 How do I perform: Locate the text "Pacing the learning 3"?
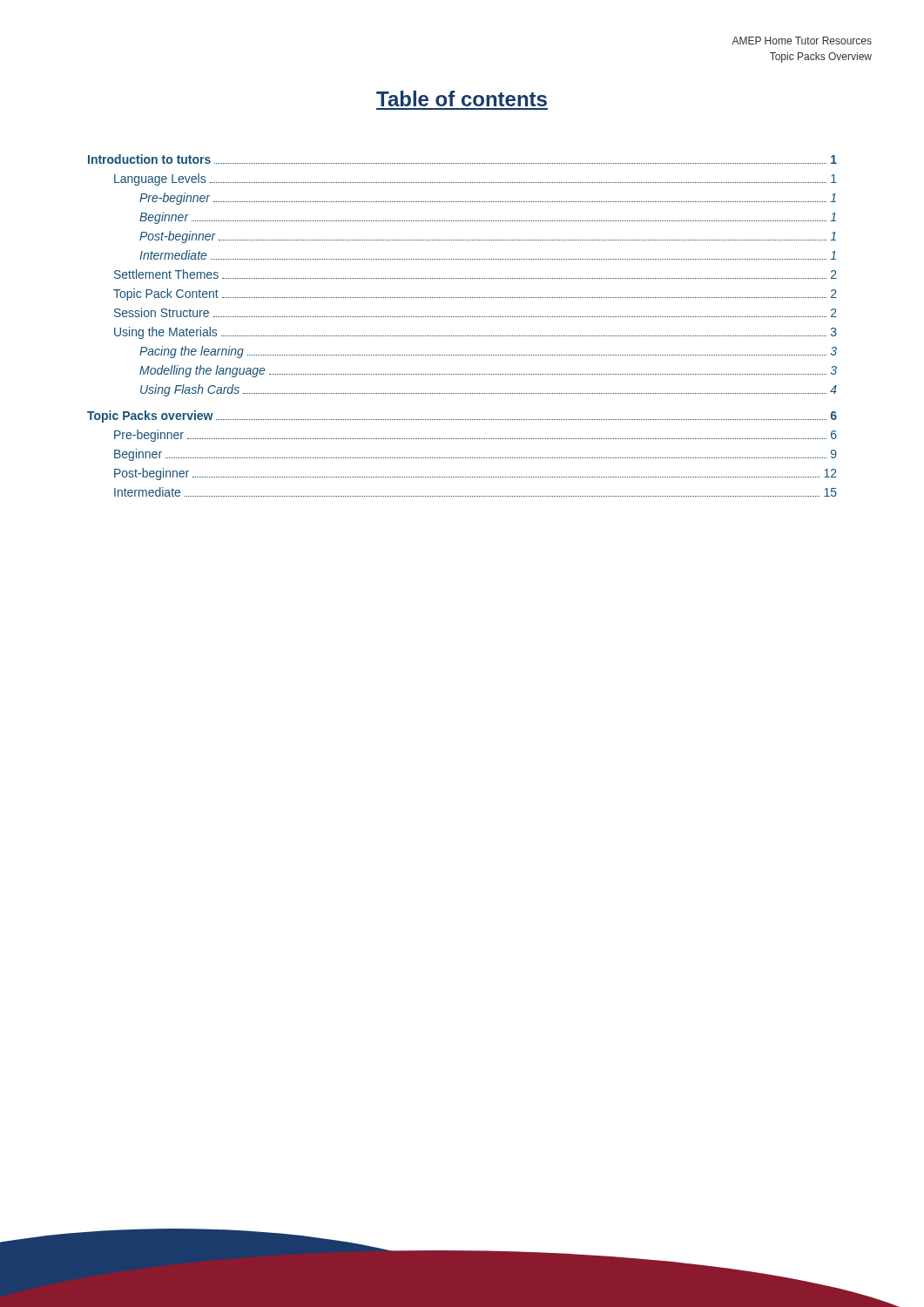point(488,351)
